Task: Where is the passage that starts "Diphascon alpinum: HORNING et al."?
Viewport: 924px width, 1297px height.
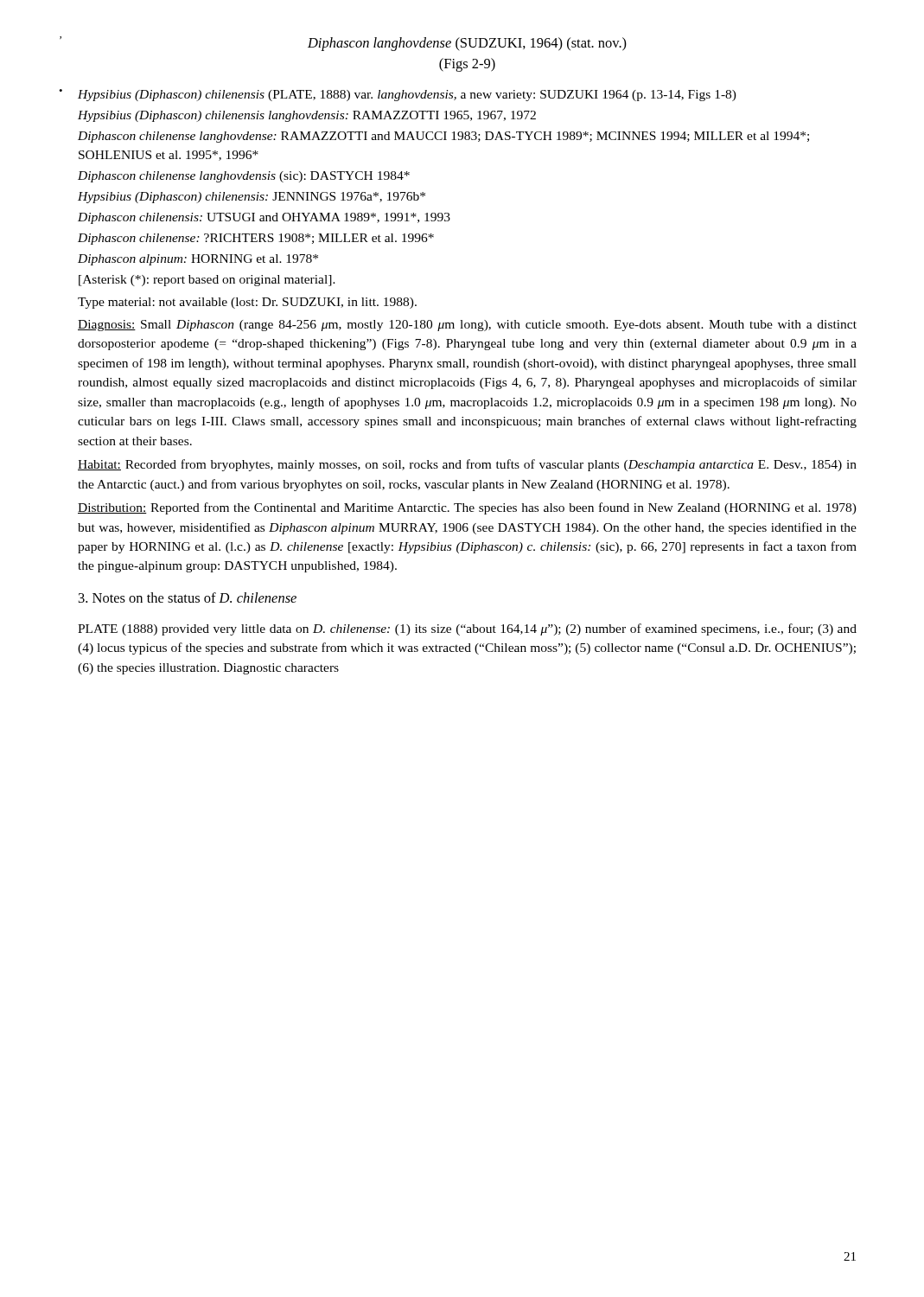Action: click(x=198, y=258)
